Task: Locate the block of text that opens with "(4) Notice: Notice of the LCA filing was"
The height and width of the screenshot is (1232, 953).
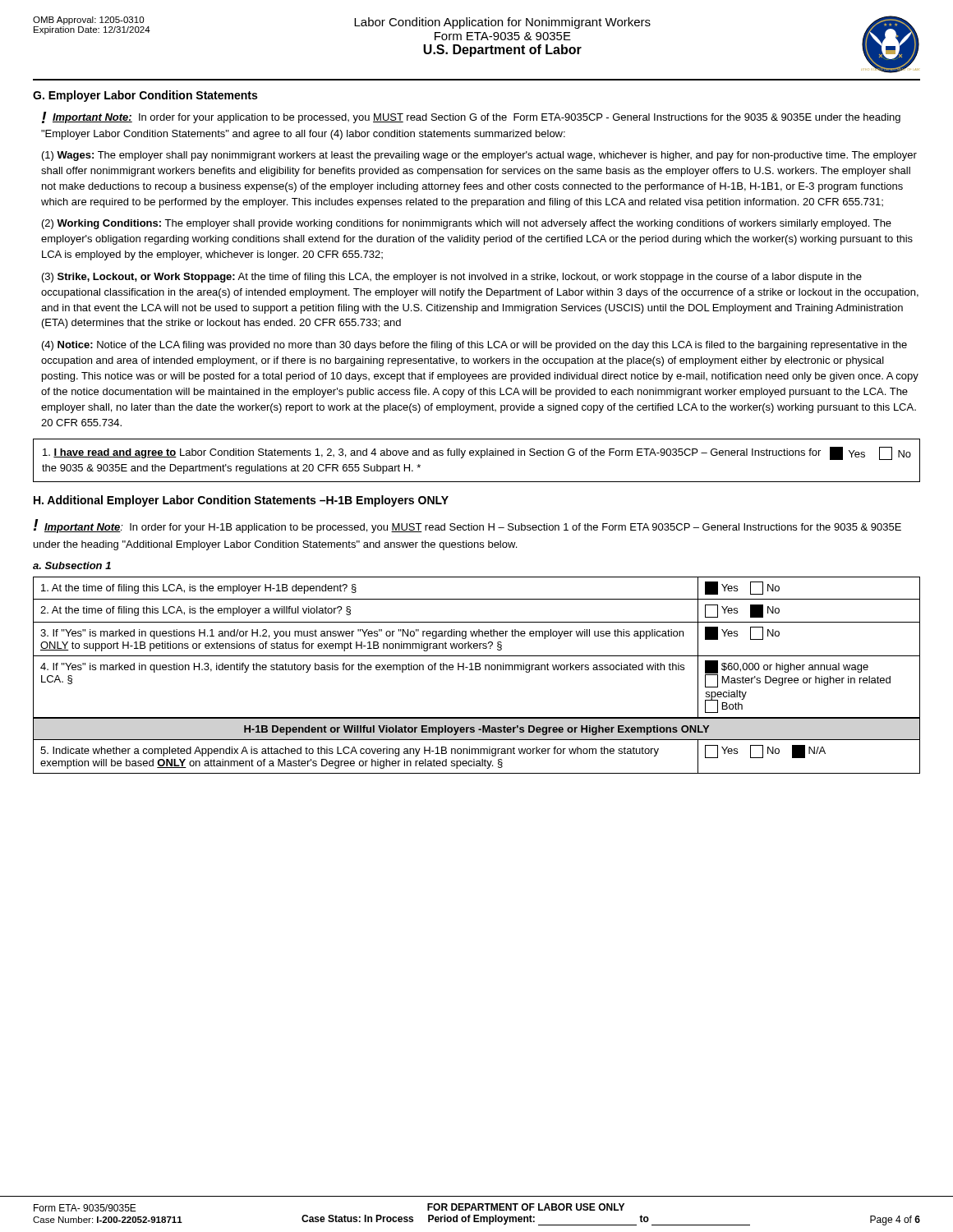Action: 481,384
